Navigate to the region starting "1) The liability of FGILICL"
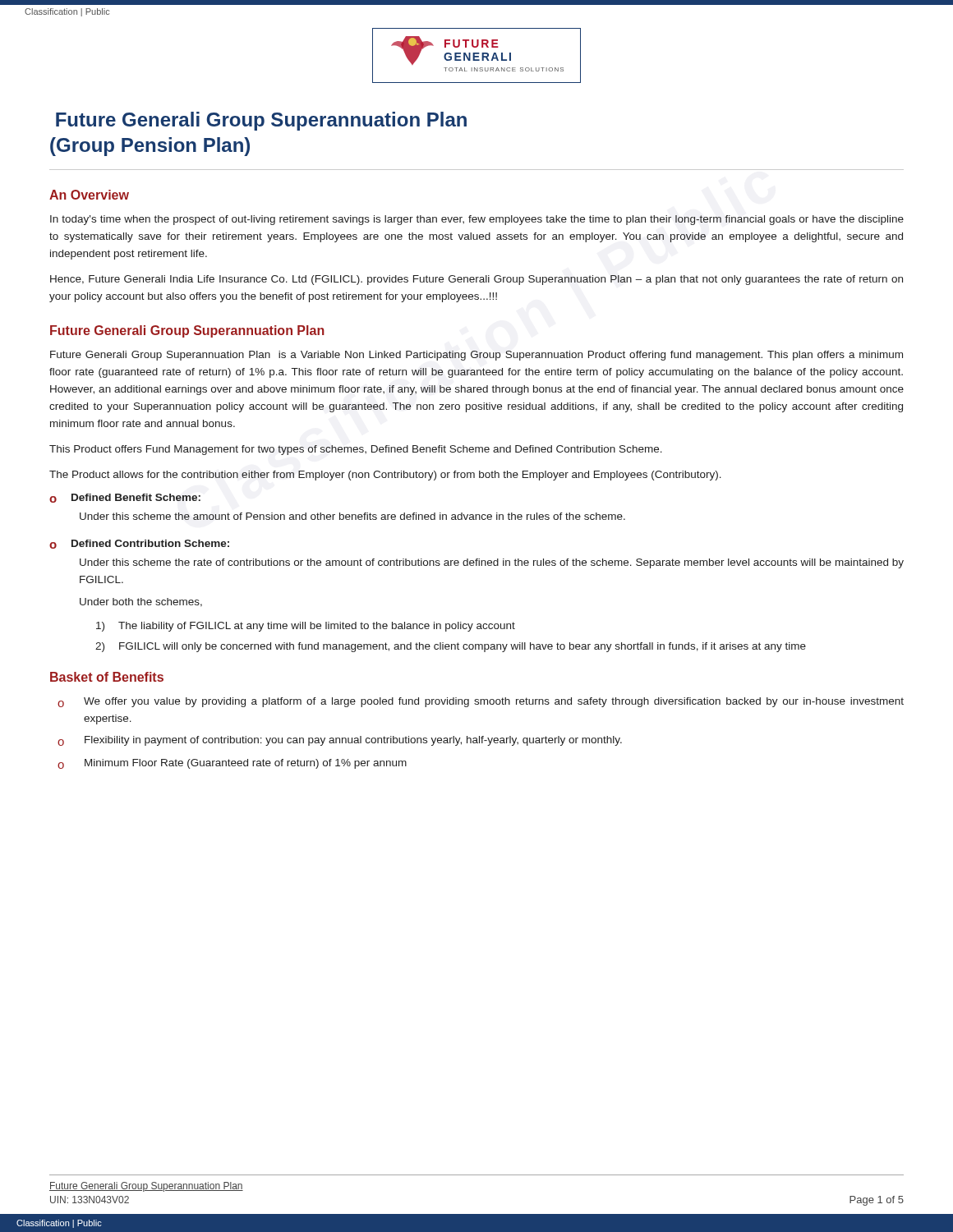The image size is (953, 1232). 500,626
